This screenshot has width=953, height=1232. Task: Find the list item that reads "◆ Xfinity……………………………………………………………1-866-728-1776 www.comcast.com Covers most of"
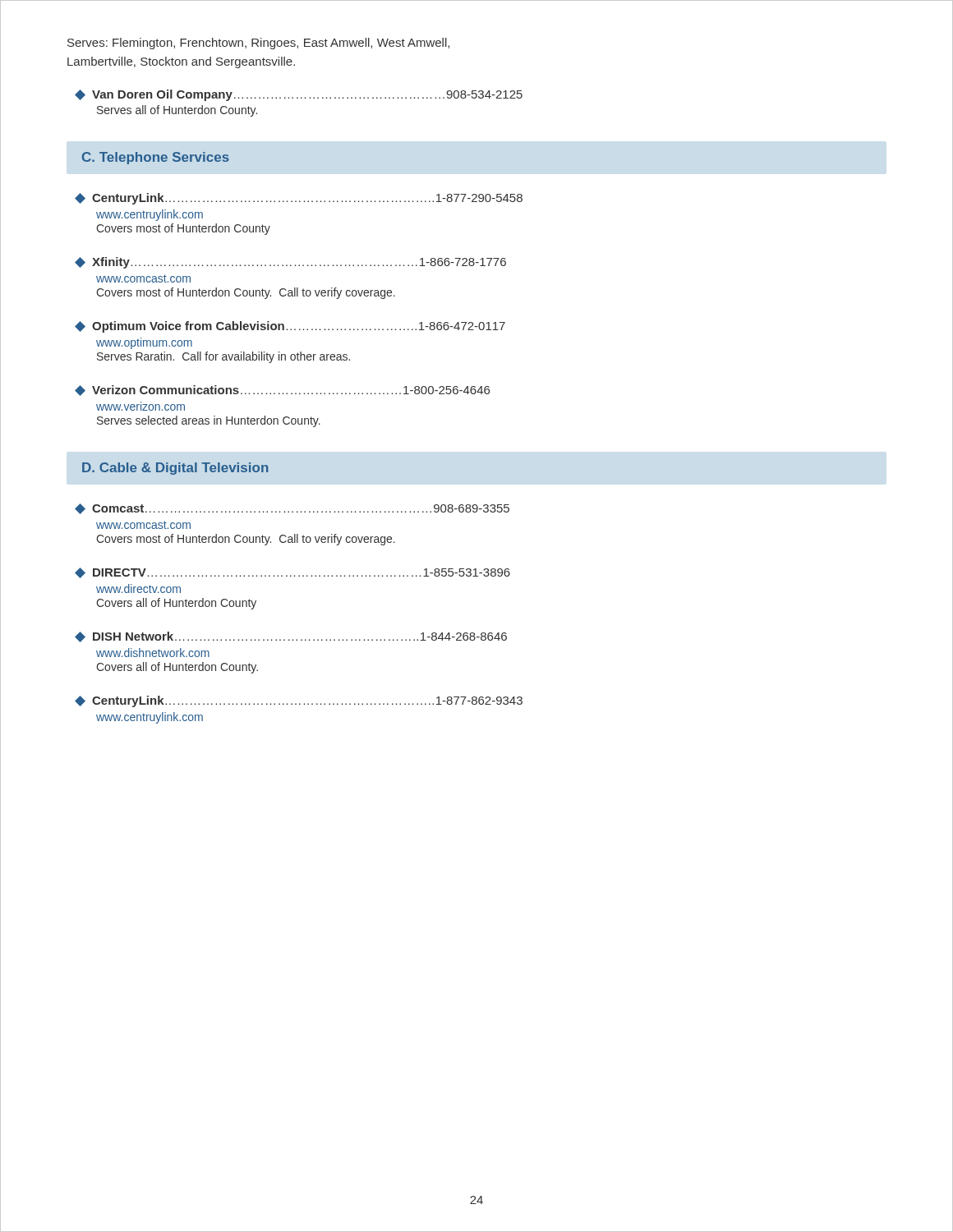(481, 276)
